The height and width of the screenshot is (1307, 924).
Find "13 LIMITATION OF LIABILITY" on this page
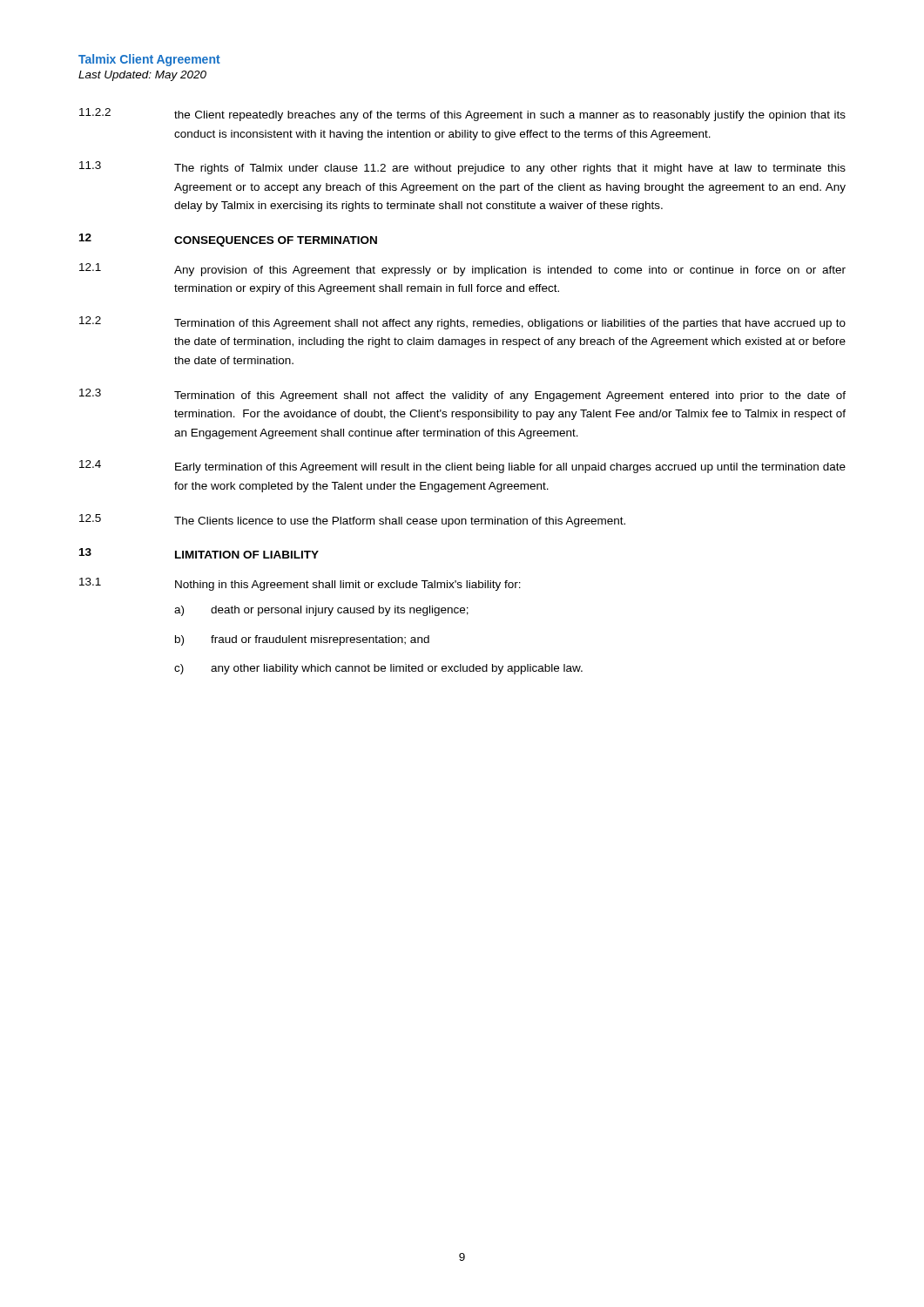pos(199,553)
